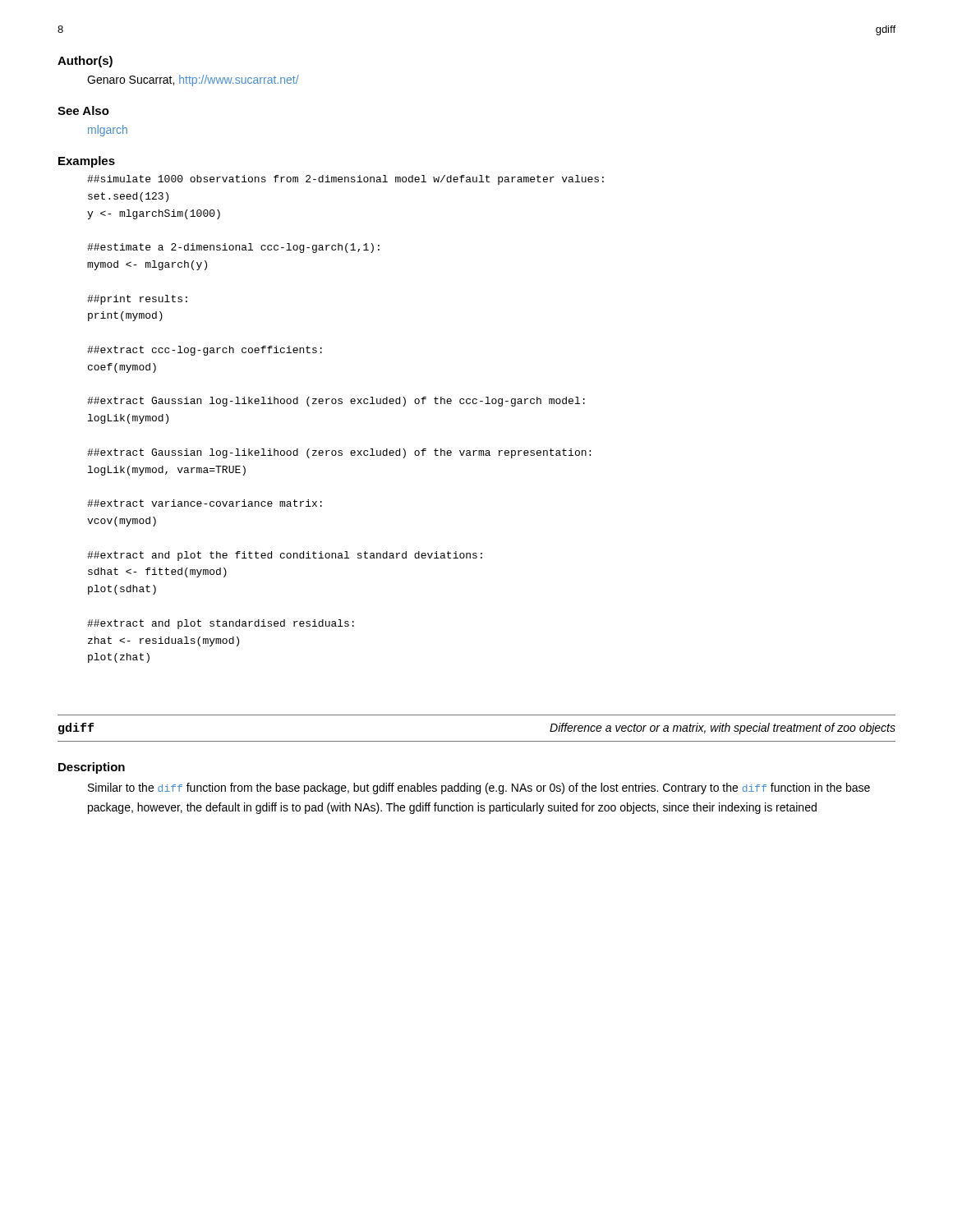Select the text block starting "simulate 1000 observations from 2-dimensional model"

pos(345,180)
